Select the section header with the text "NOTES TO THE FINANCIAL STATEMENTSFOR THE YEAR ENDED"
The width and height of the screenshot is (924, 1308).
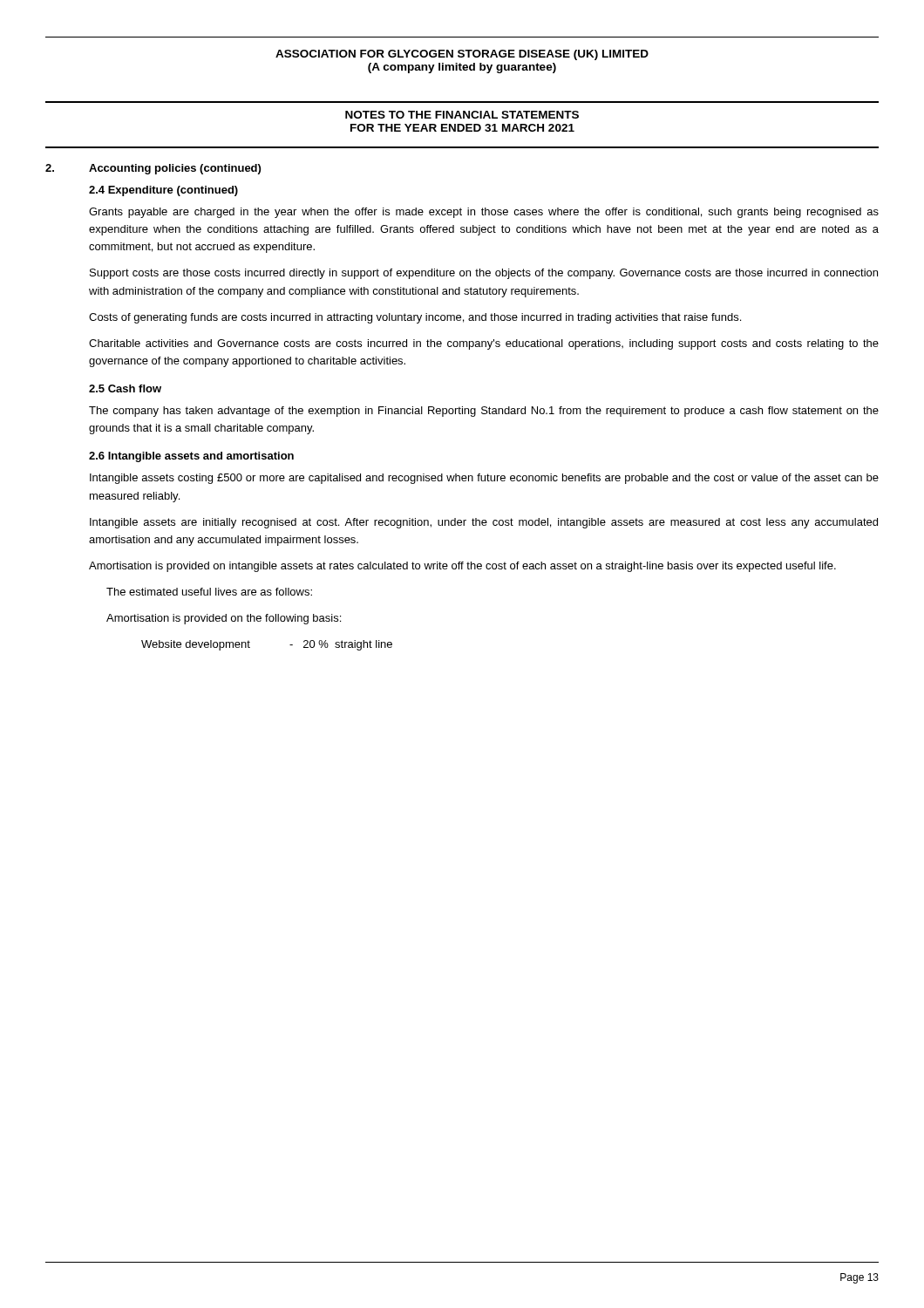[462, 121]
